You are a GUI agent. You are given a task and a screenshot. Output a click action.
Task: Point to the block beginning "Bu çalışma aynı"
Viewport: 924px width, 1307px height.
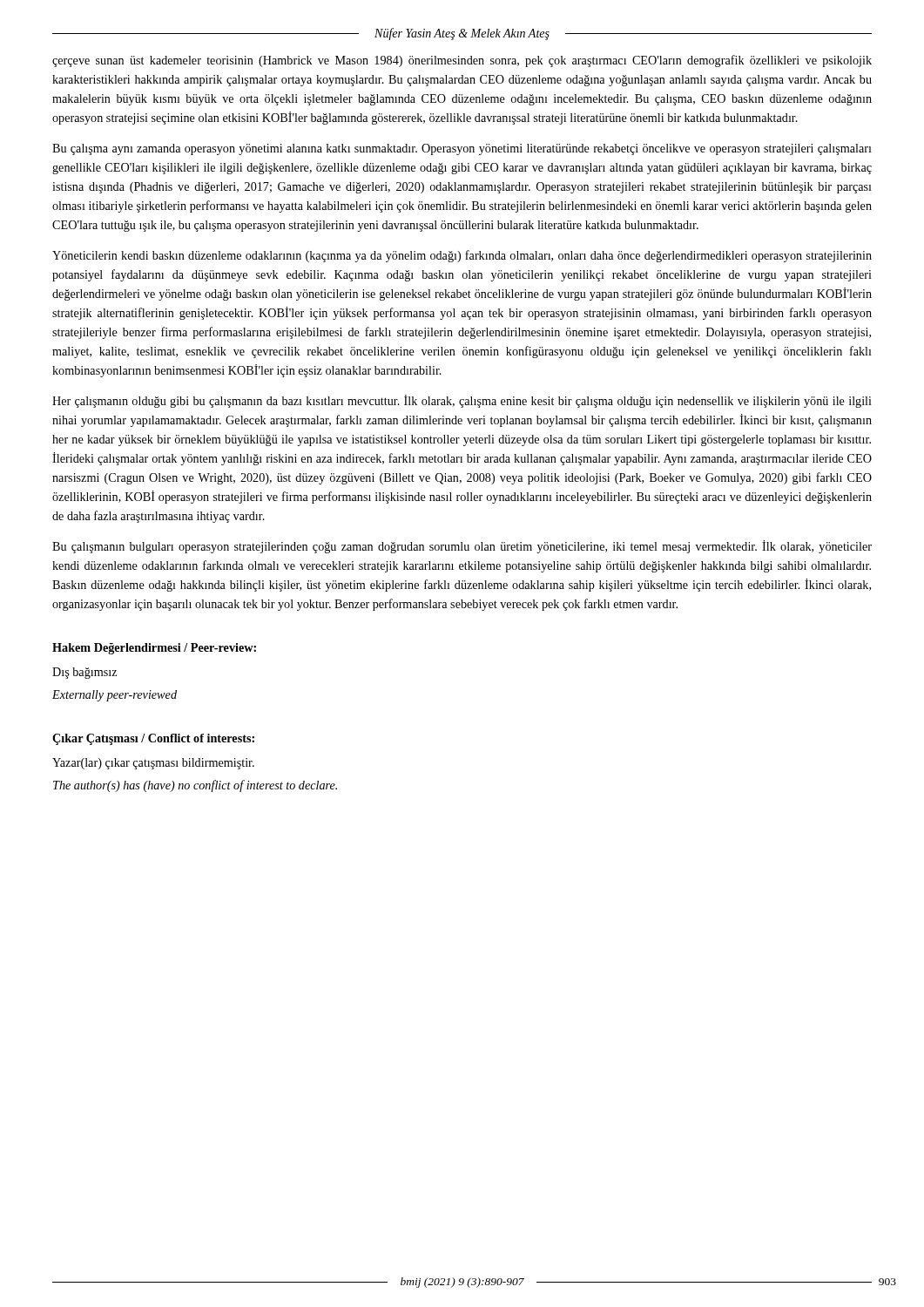coord(462,186)
